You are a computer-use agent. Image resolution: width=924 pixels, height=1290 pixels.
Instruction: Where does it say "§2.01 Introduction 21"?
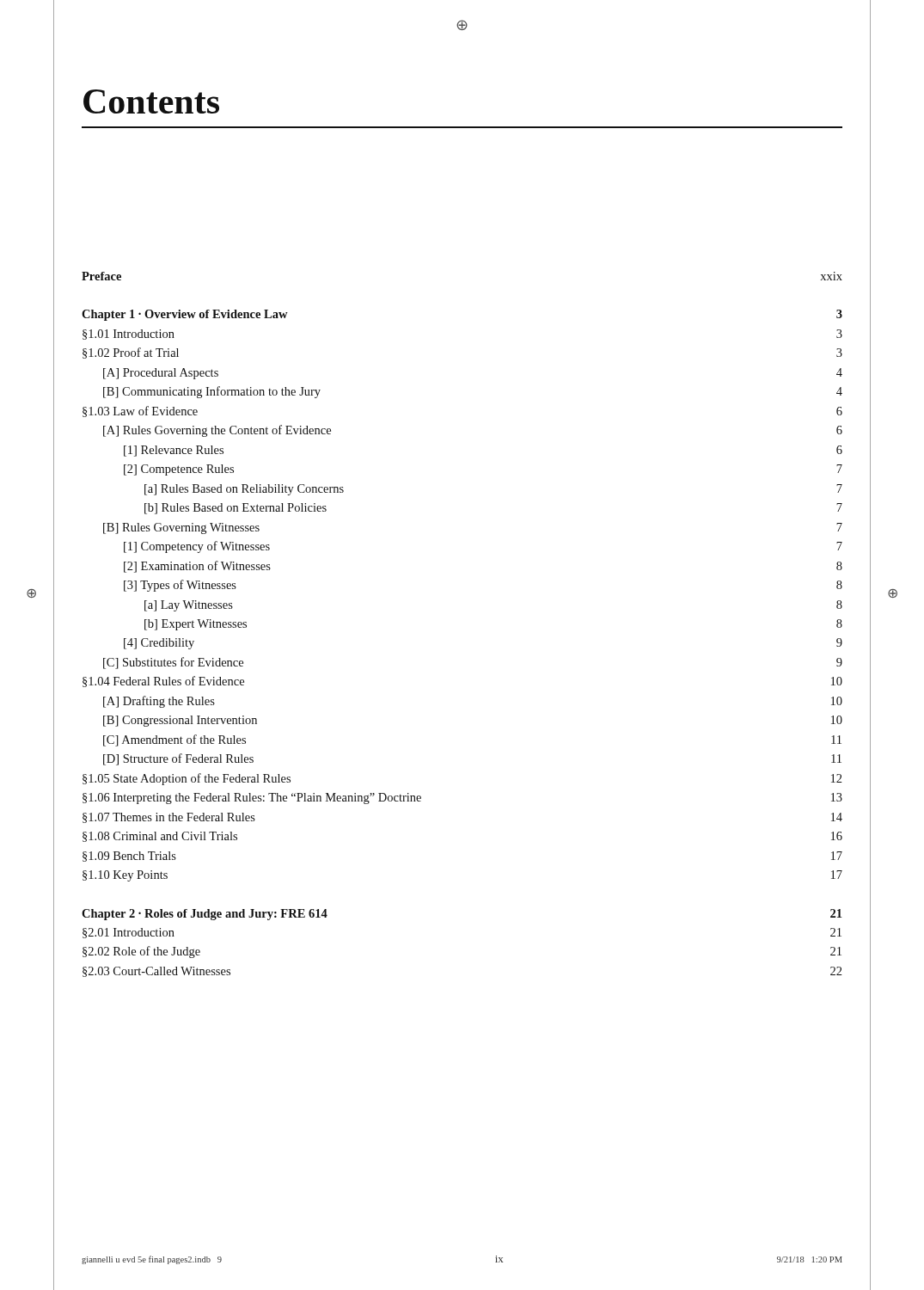pos(129,933)
